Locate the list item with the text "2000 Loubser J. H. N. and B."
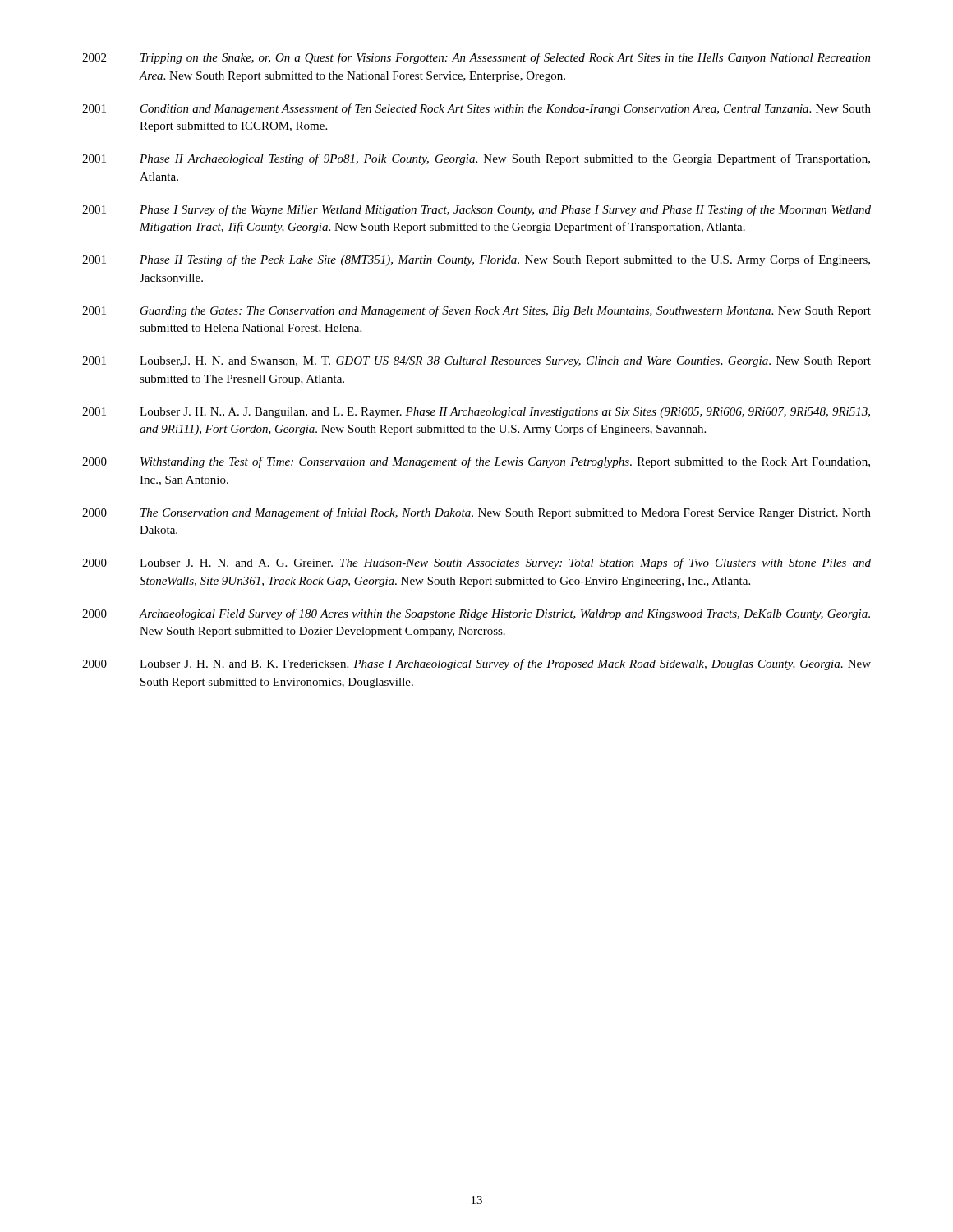 tap(476, 673)
